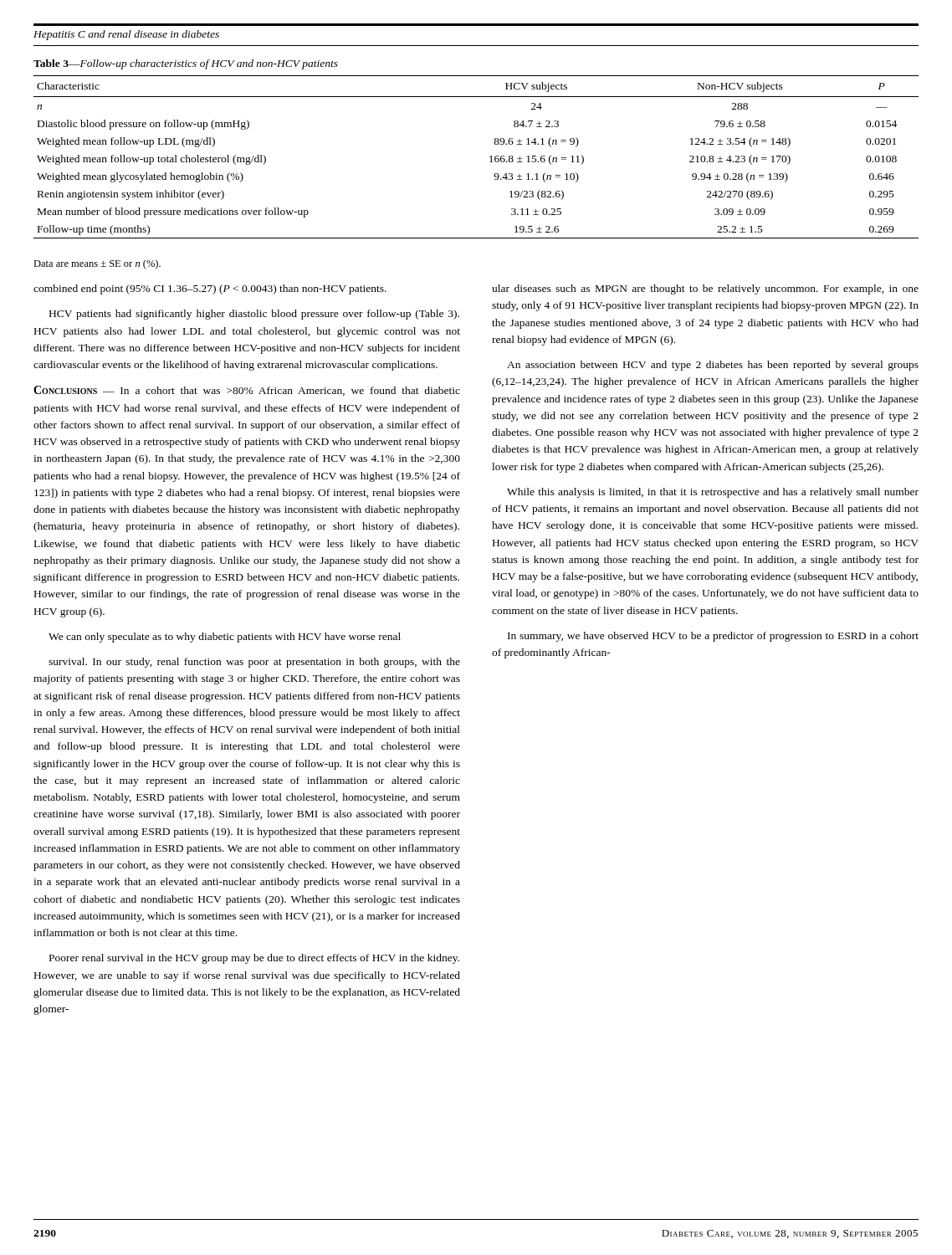The image size is (952, 1255).
Task: Point to the block starting "Table 3—Follow-up characteristics of HCV"
Action: (186, 63)
